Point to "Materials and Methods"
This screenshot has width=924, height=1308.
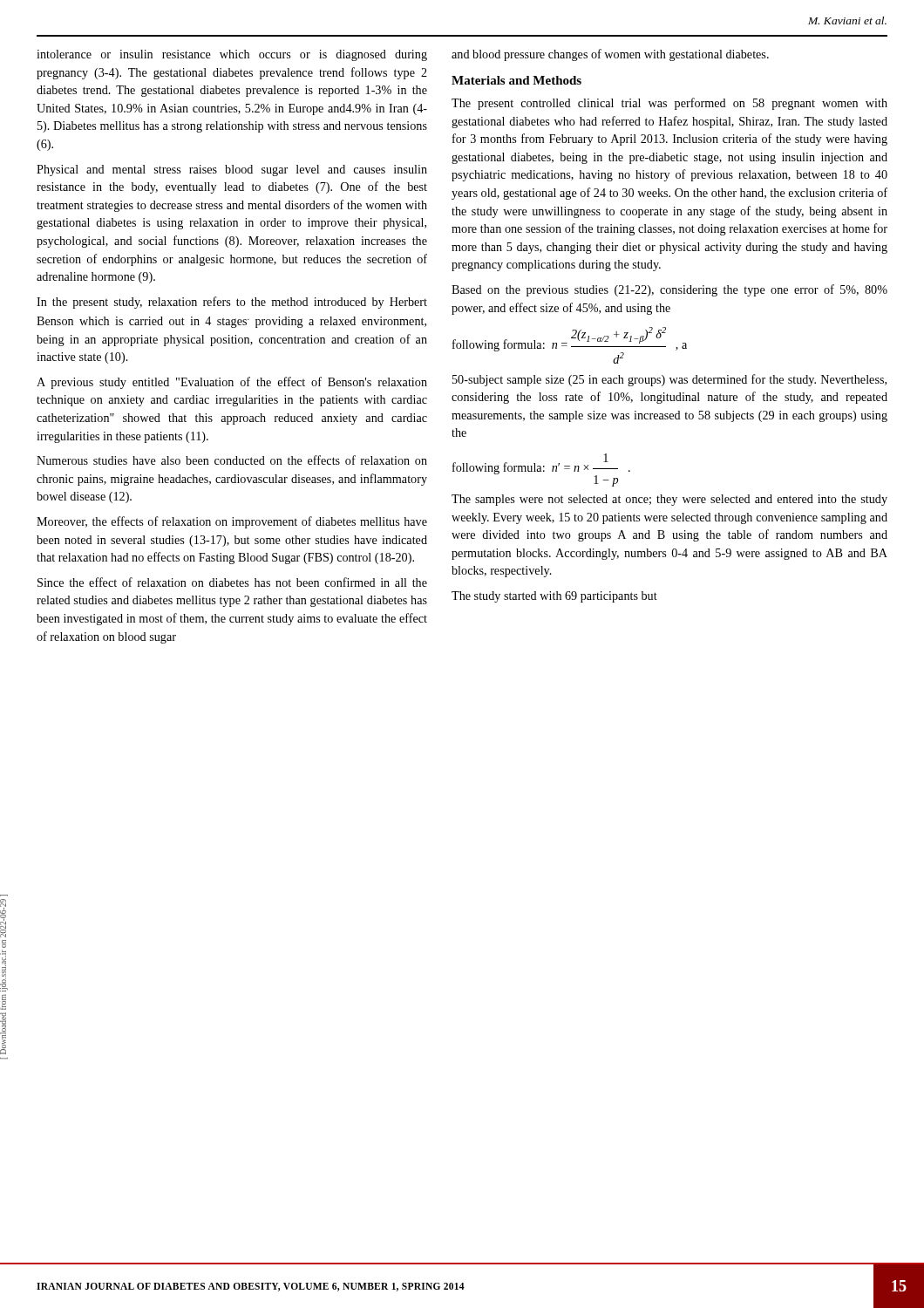click(x=517, y=80)
